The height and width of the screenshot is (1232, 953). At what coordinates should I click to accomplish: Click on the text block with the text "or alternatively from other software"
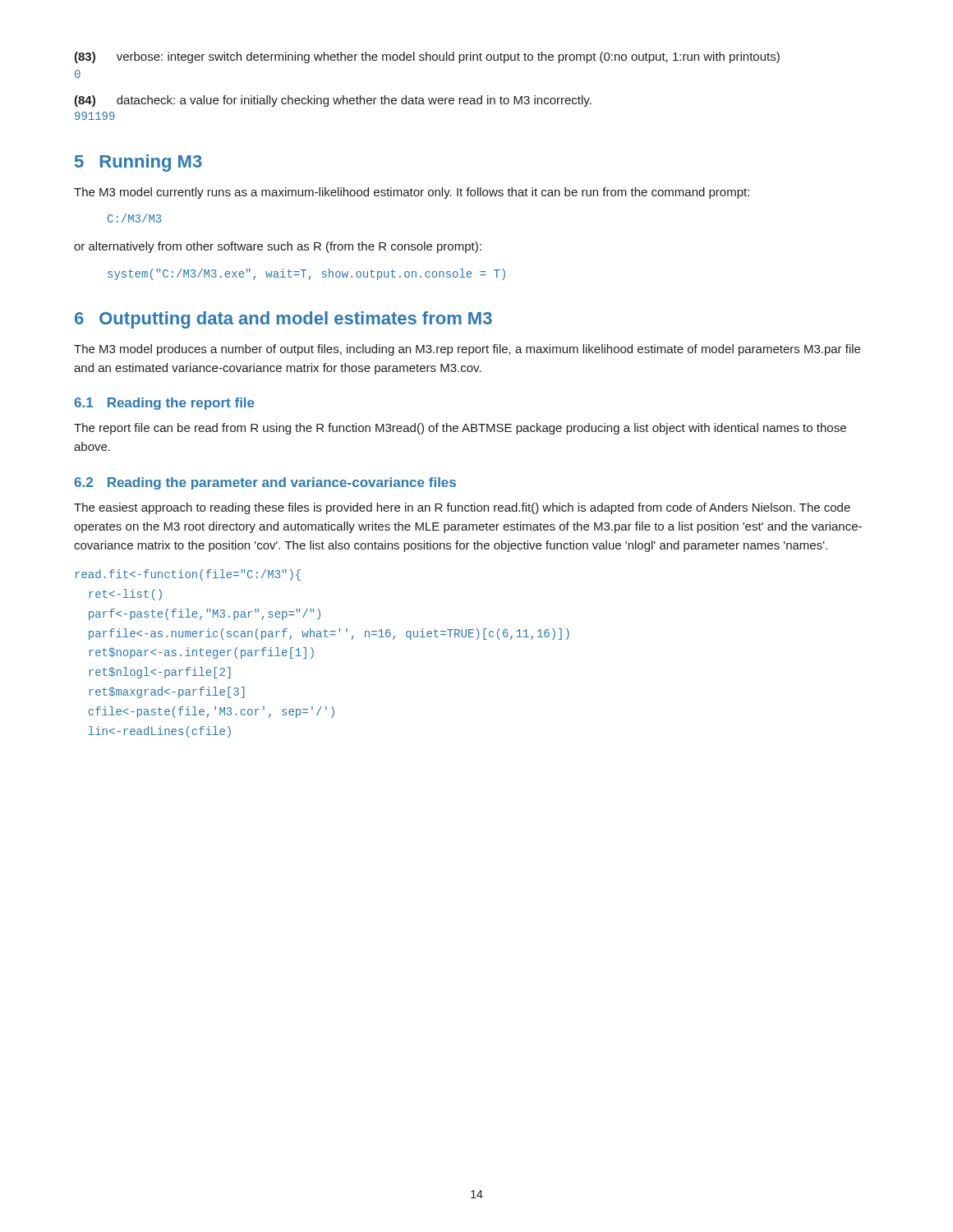coord(278,246)
